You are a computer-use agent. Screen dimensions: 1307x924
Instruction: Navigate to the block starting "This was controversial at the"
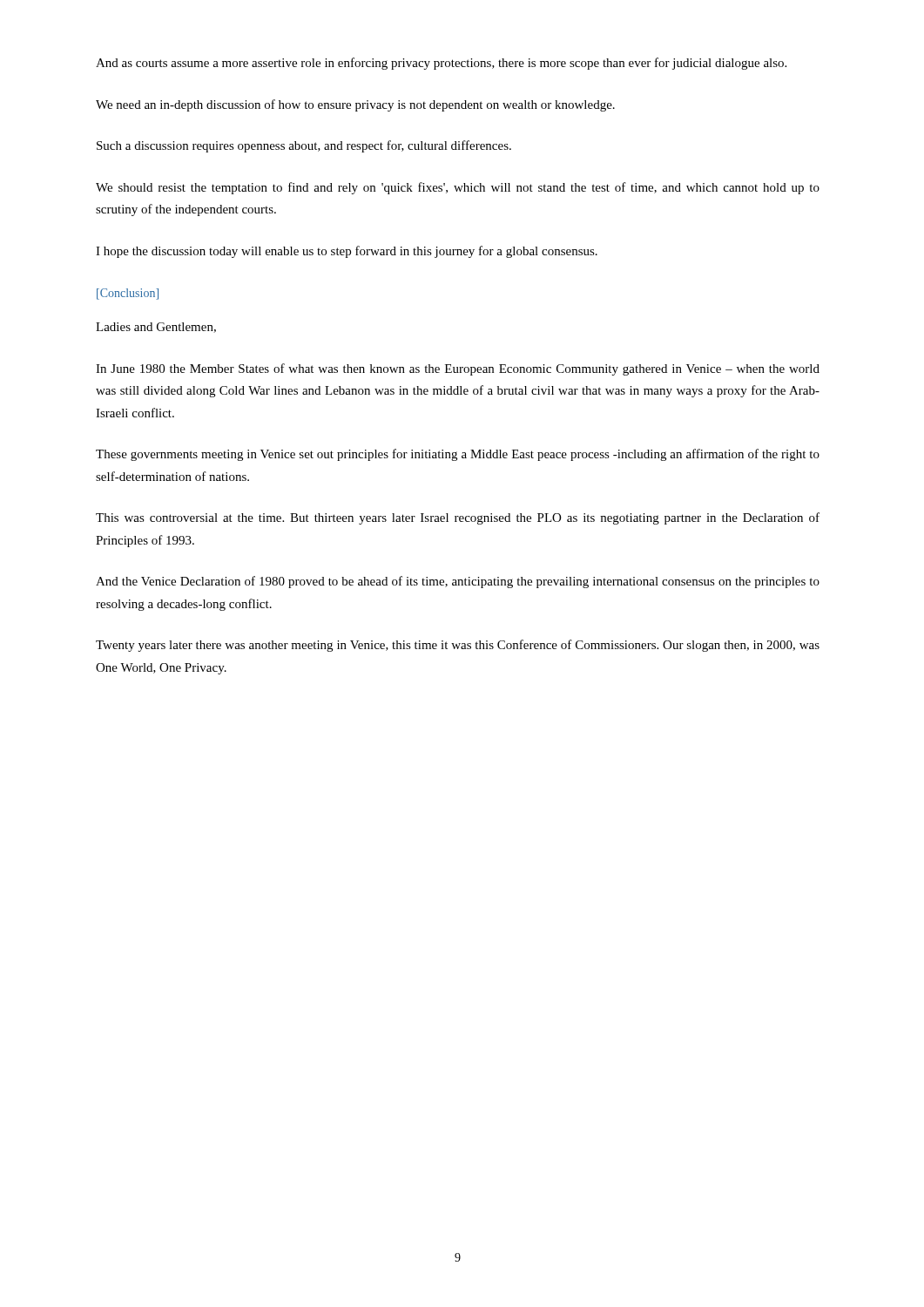(x=458, y=529)
